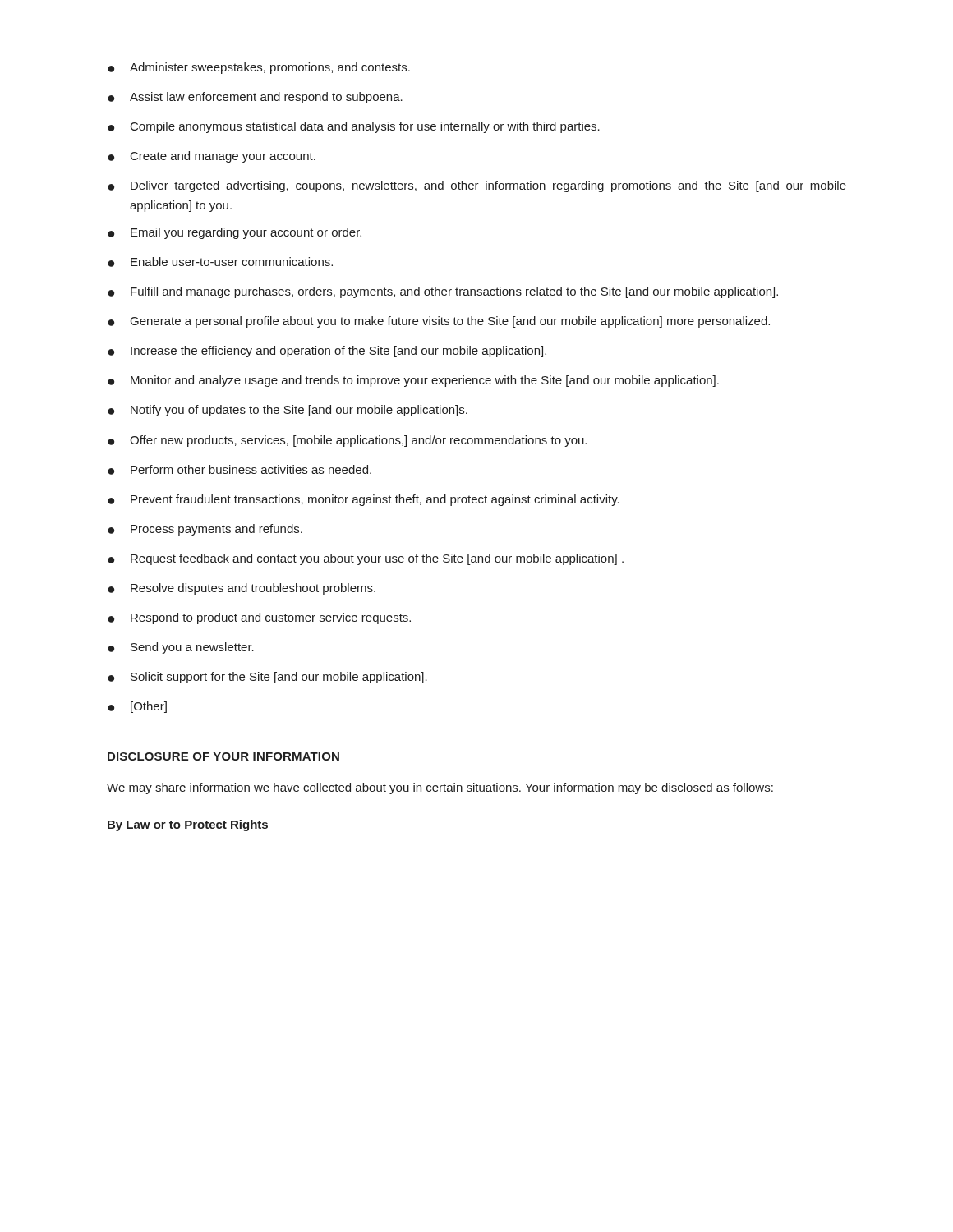Select the list item that reads "● Notify you"
The height and width of the screenshot is (1232, 953).
tap(476, 411)
